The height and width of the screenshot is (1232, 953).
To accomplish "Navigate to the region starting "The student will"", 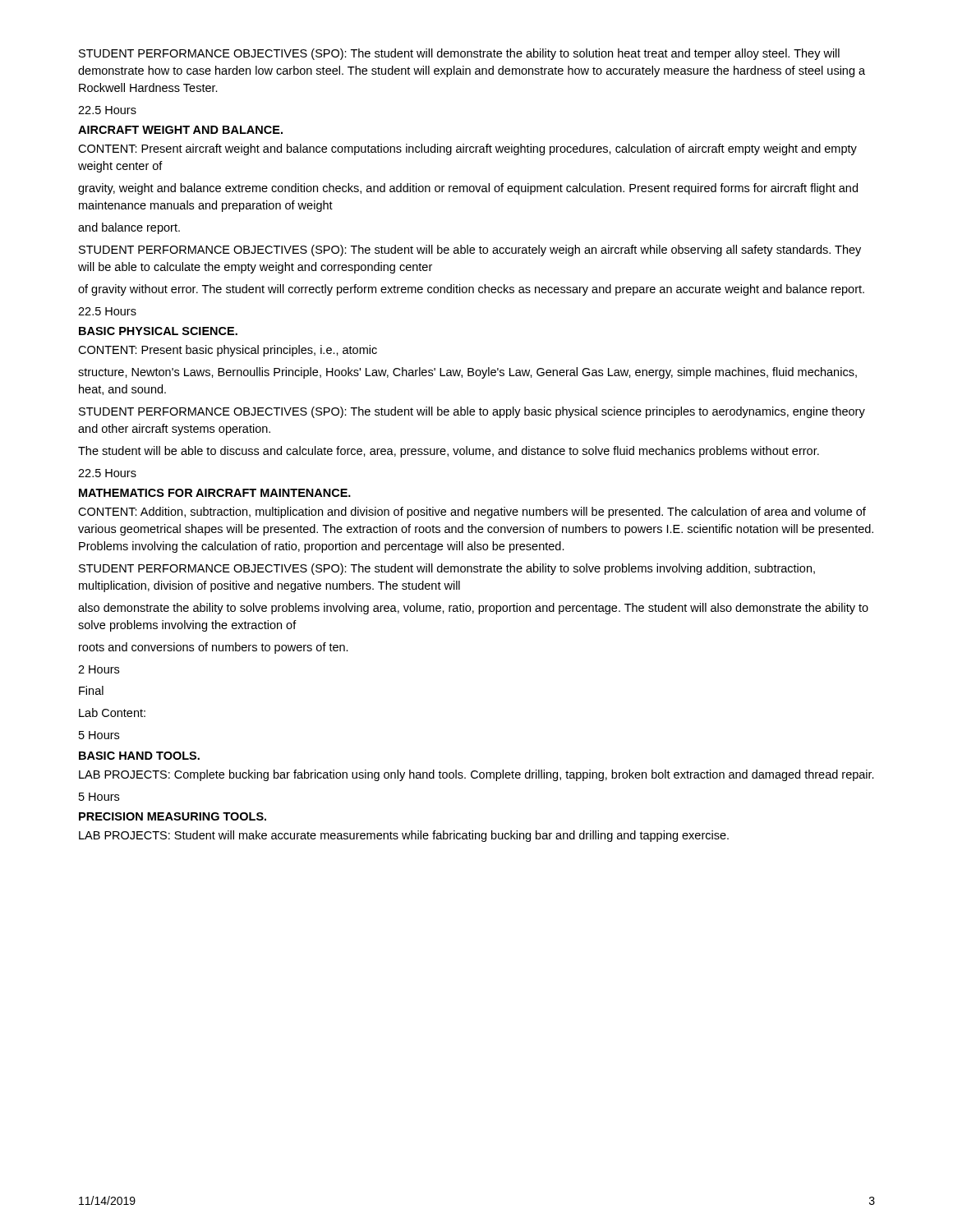I will point(449,451).
